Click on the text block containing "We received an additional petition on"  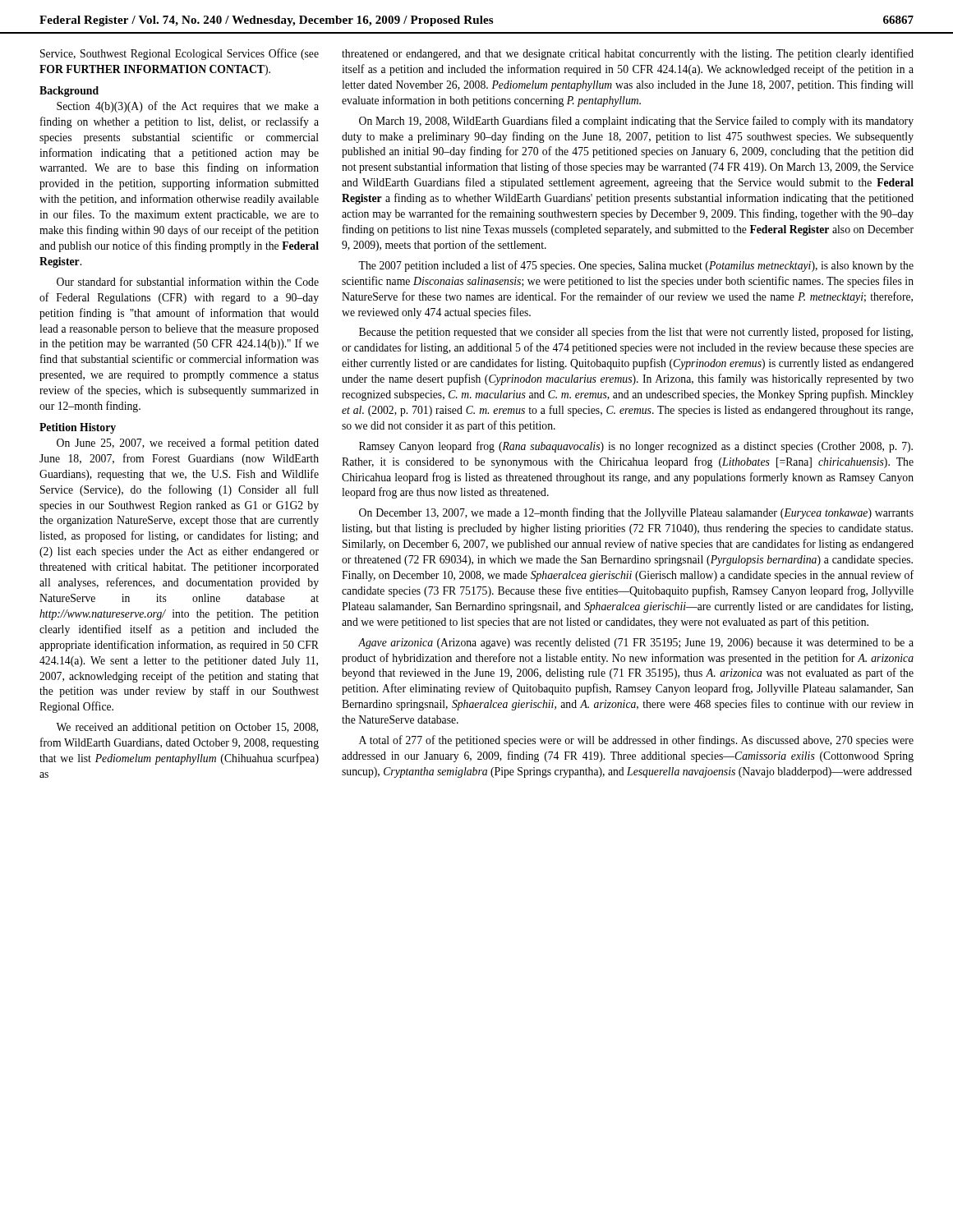point(179,752)
